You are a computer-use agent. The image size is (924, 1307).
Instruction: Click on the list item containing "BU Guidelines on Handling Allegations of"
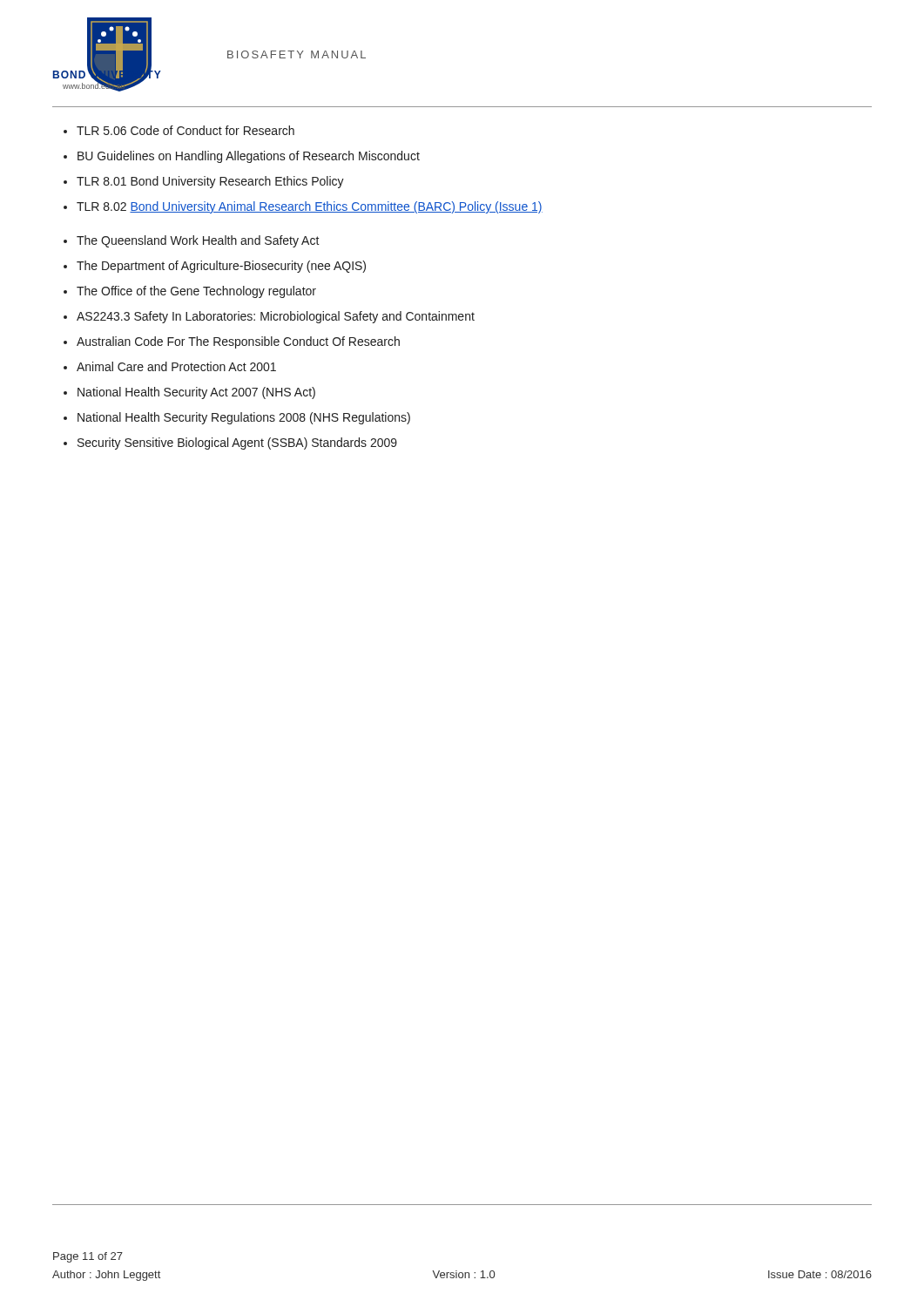pos(248,156)
